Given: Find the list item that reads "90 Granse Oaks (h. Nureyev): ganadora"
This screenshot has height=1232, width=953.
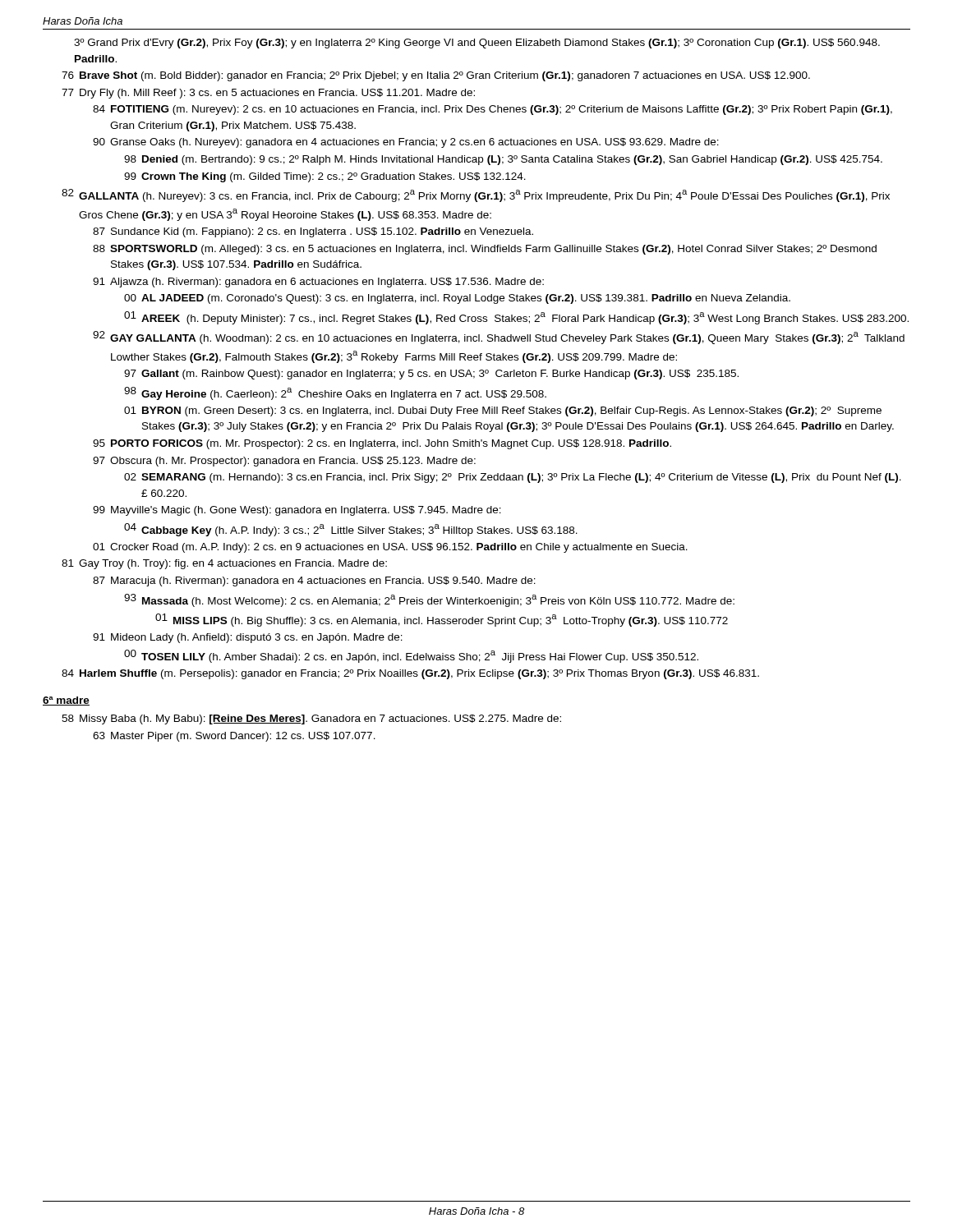Looking at the screenshot, I should [492, 142].
